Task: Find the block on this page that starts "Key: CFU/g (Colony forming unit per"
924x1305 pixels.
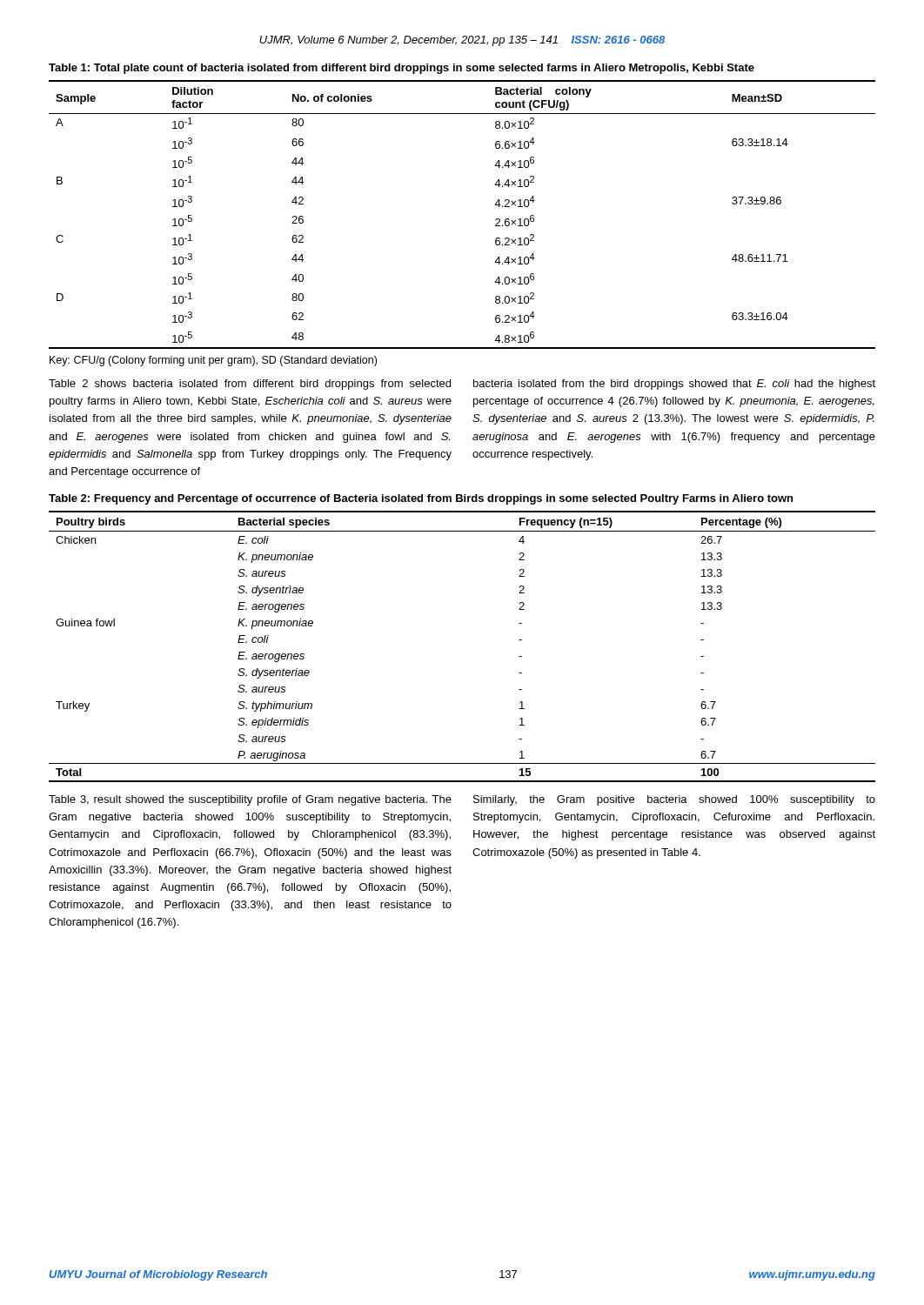Action: [213, 360]
